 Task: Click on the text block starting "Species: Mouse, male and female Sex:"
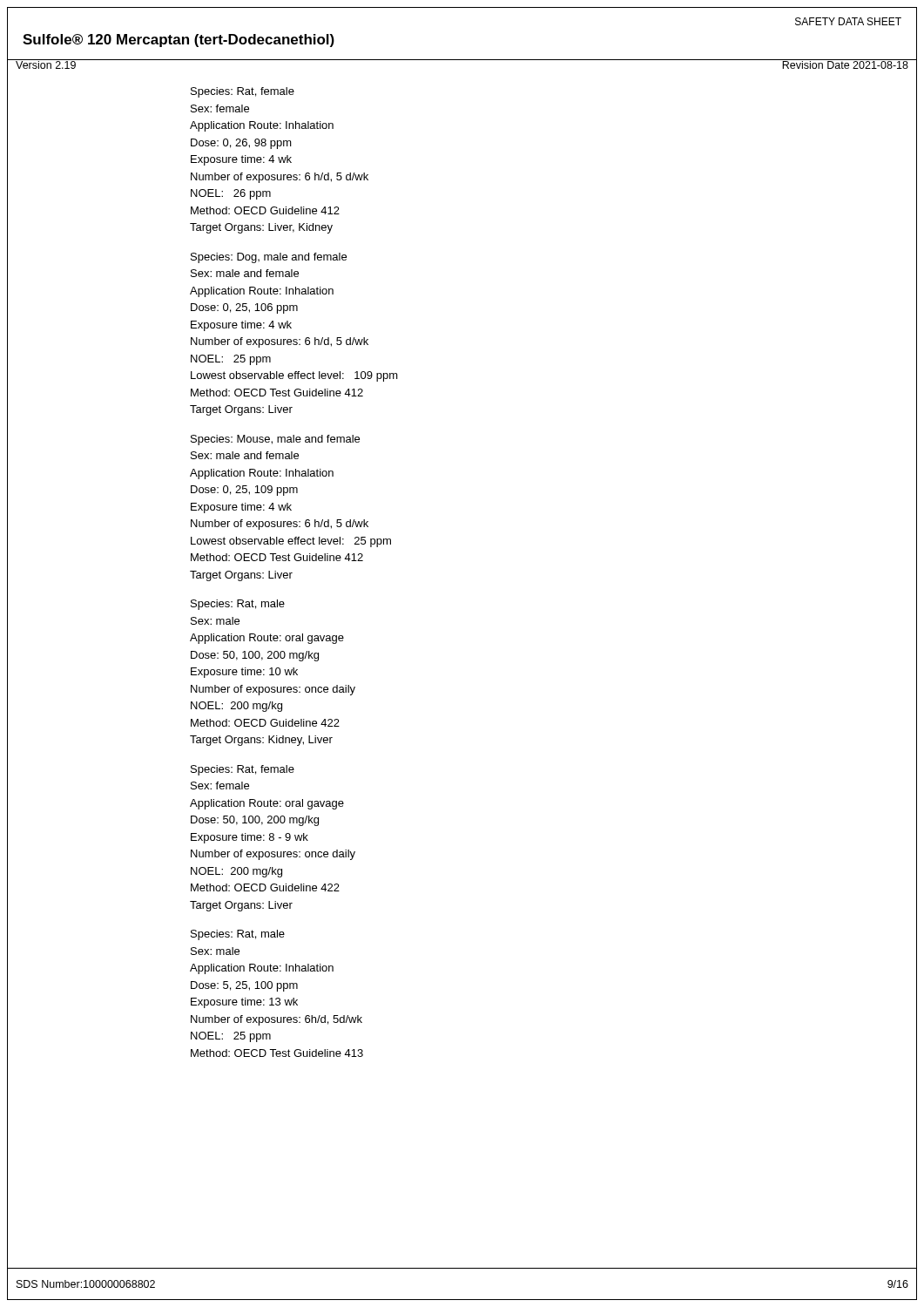point(291,506)
